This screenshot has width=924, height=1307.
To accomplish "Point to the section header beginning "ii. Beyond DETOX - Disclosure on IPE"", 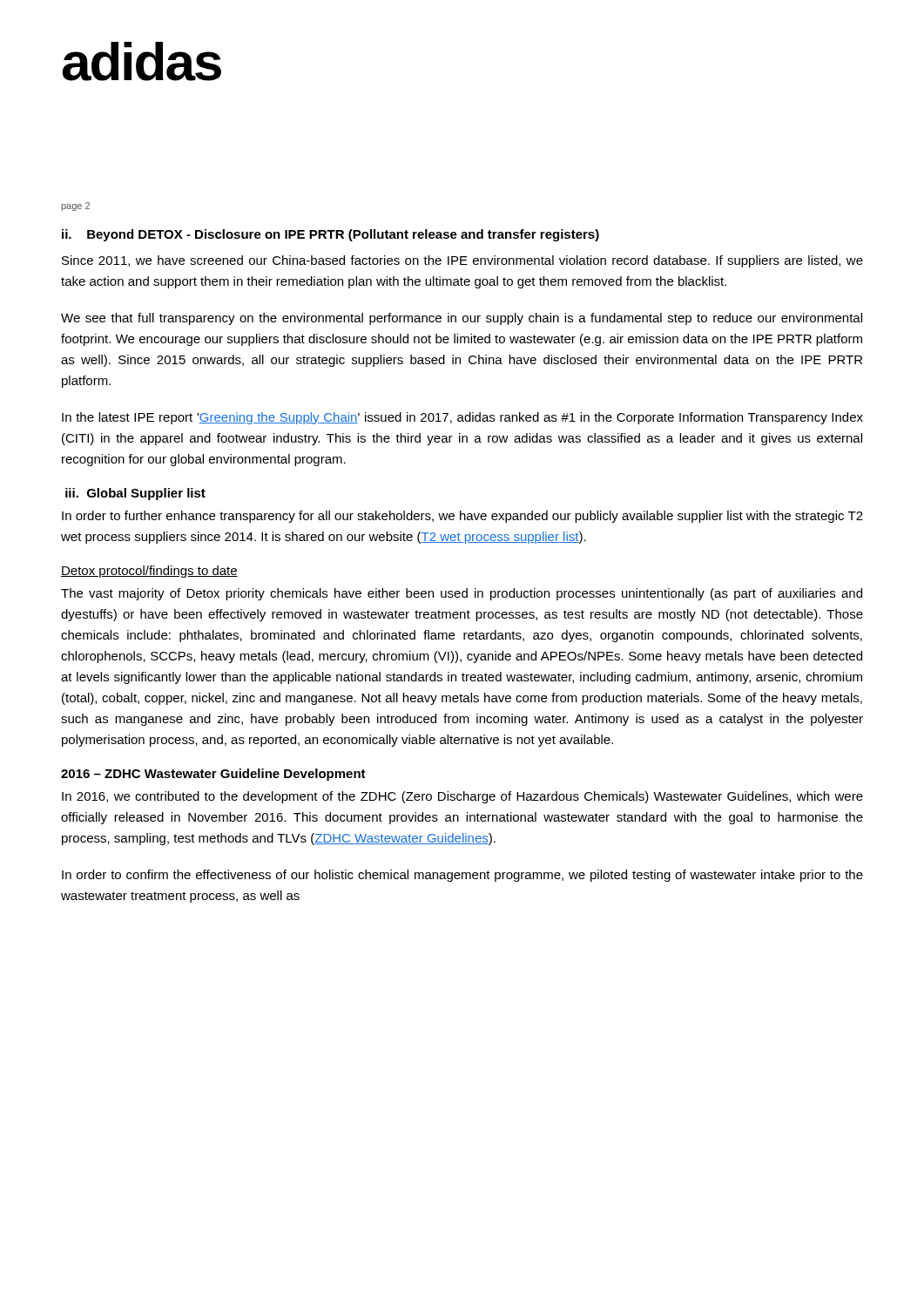I will pos(330,234).
